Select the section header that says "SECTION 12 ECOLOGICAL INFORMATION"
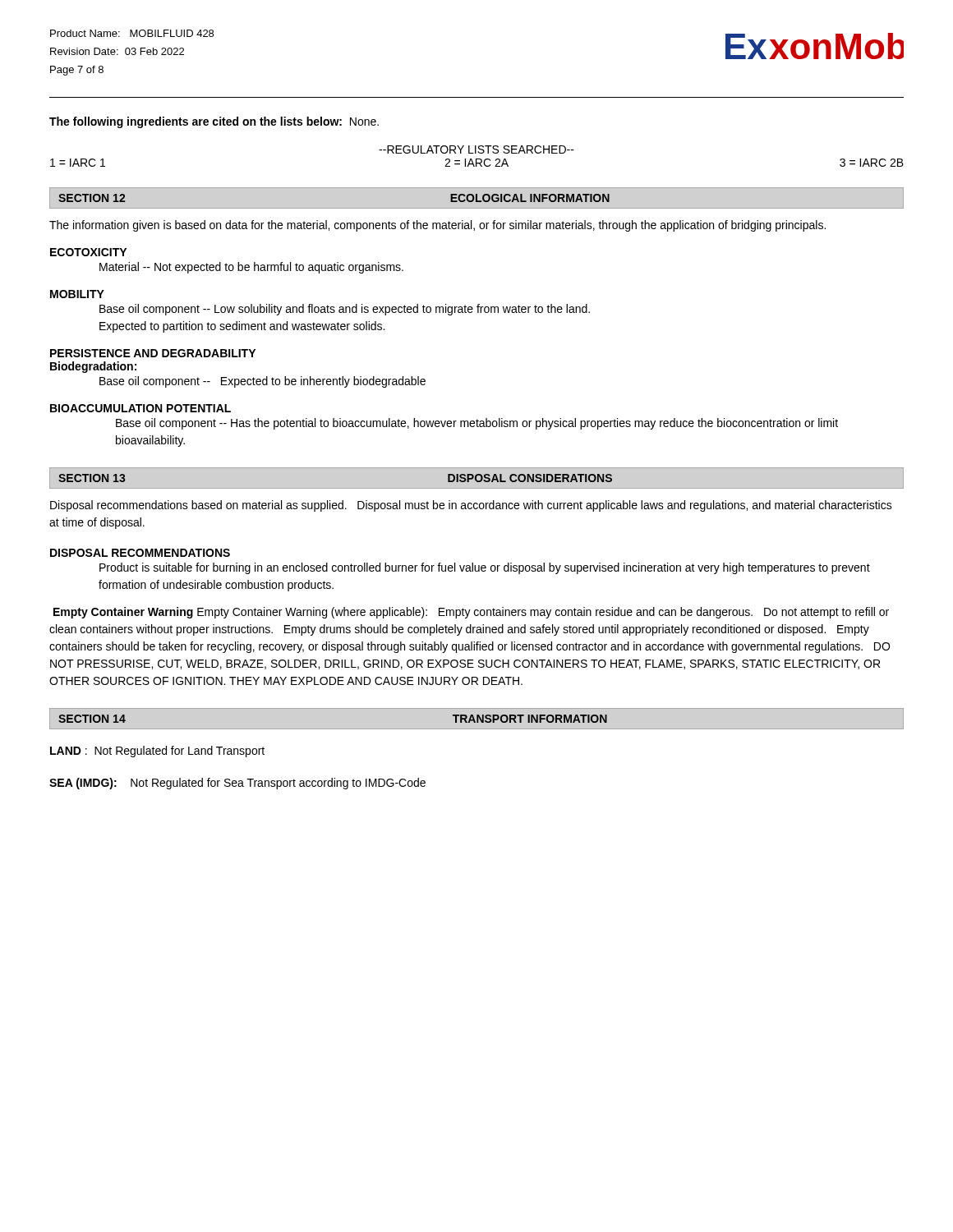Viewport: 953px width, 1232px height. pyautogui.click(x=476, y=198)
